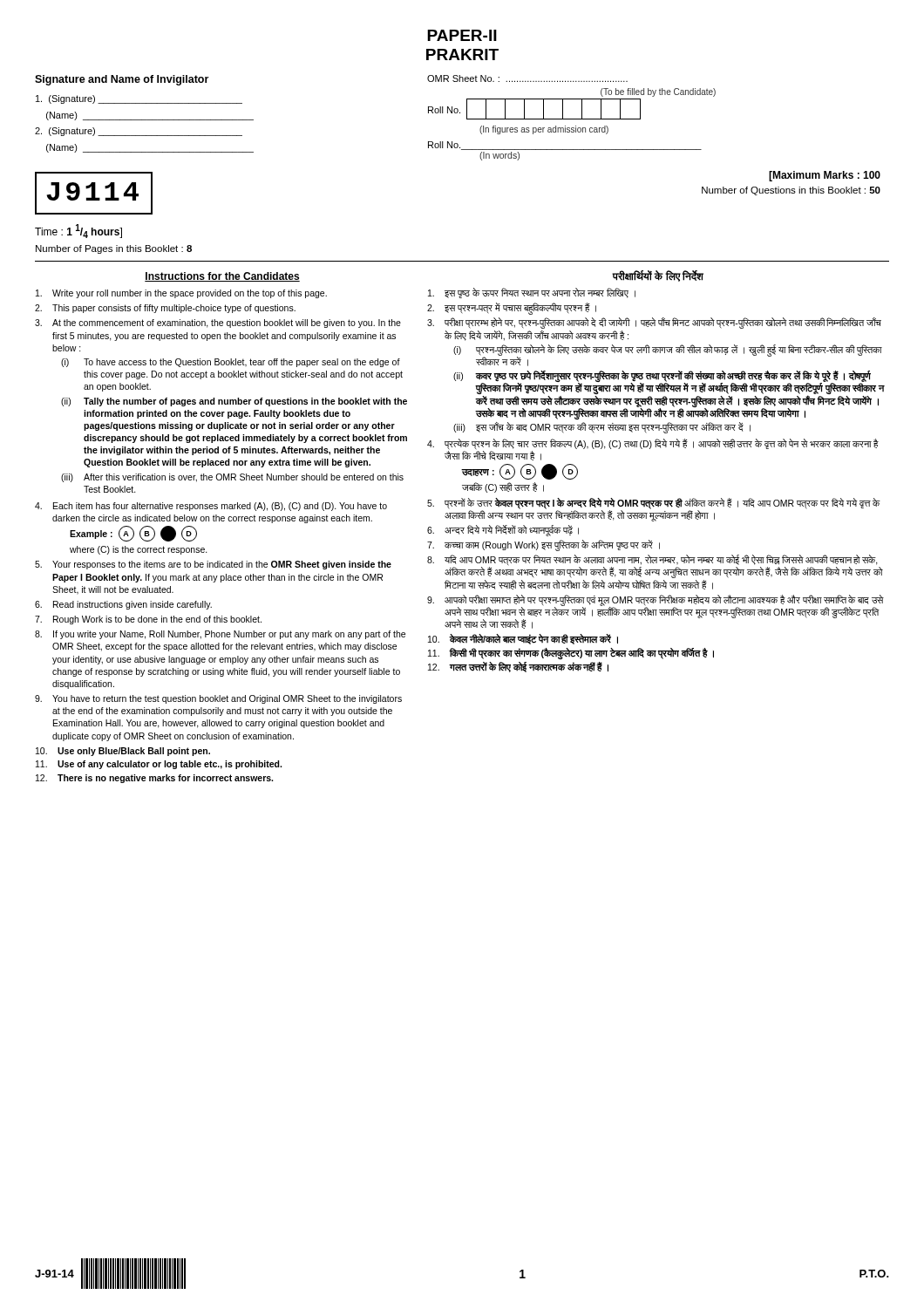Navigate to the block starting "7. कच्चा काम (Rough Work) इस"
The height and width of the screenshot is (1308, 924).
[658, 545]
